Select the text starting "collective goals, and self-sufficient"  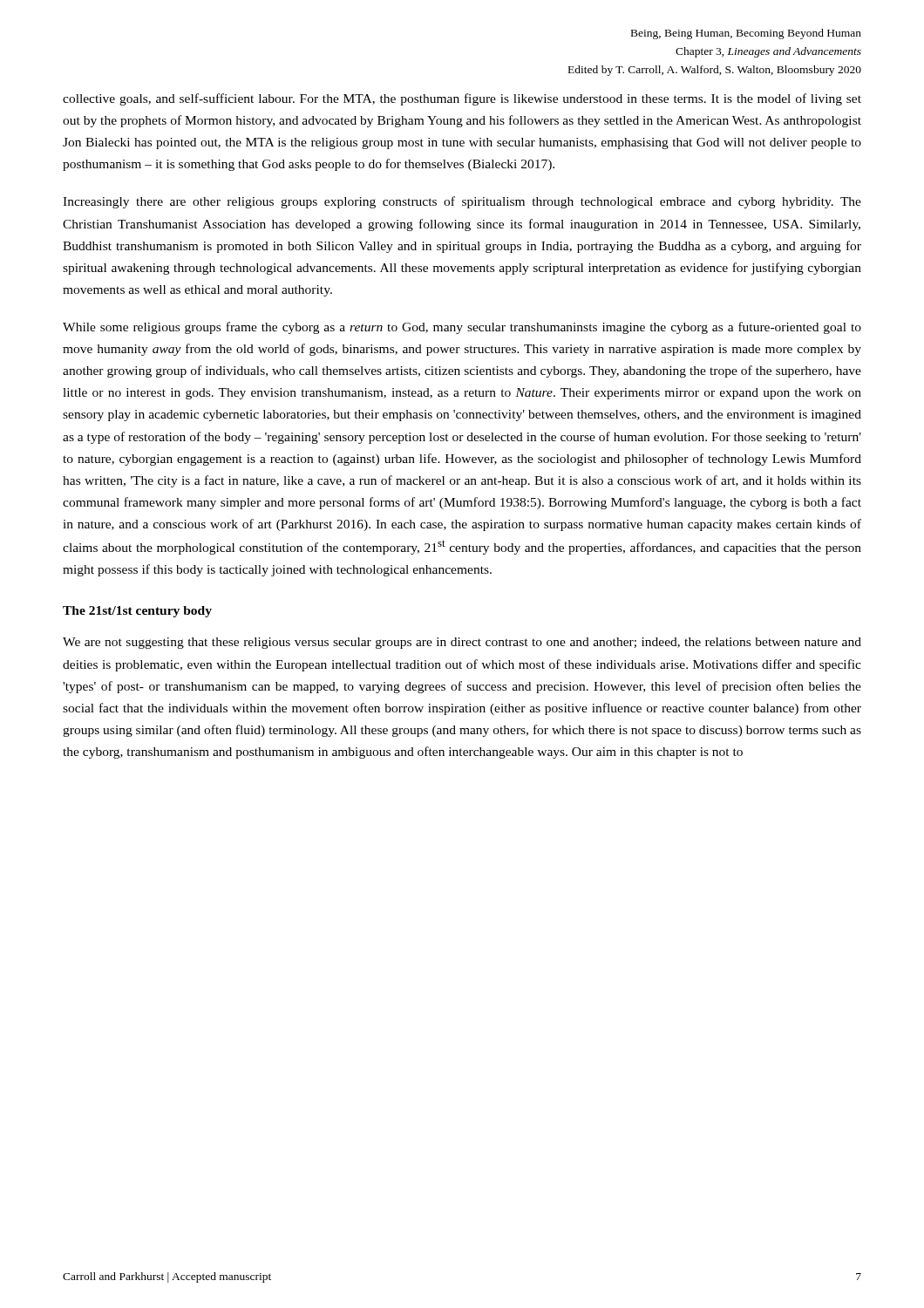click(462, 131)
